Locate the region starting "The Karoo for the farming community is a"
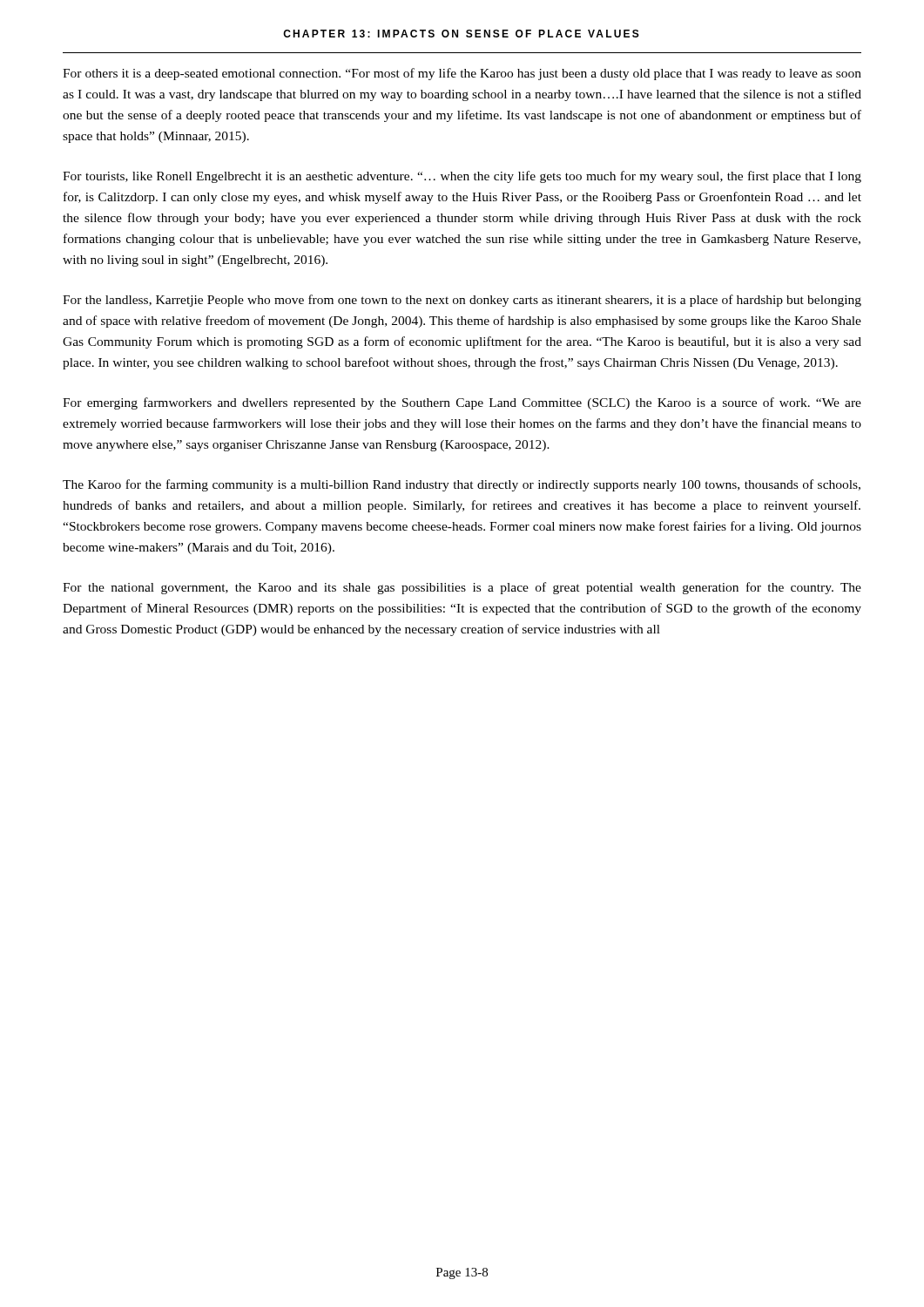This screenshot has width=924, height=1307. (x=462, y=516)
